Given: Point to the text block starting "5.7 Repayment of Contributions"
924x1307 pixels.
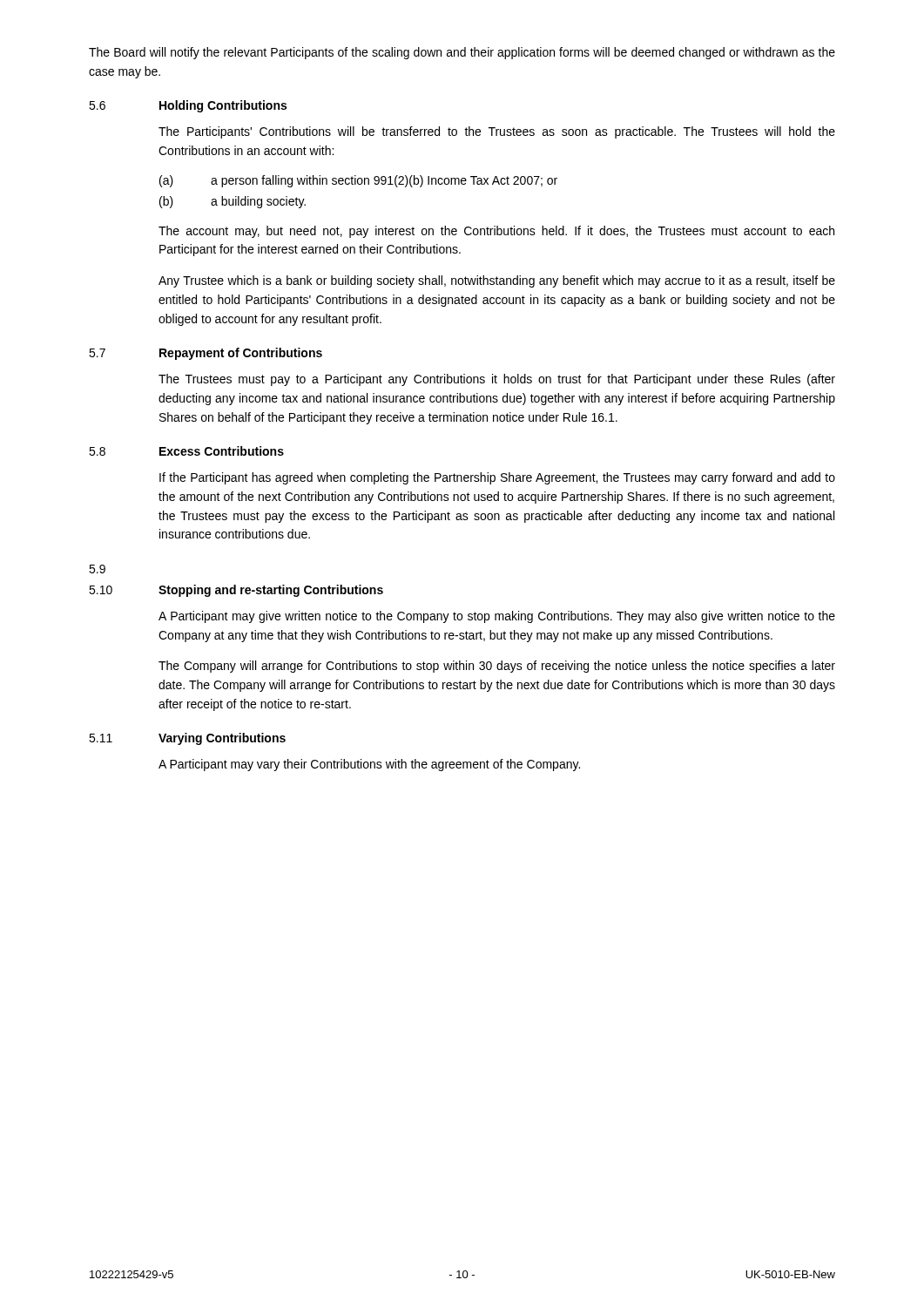Looking at the screenshot, I should click(x=206, y=353).
